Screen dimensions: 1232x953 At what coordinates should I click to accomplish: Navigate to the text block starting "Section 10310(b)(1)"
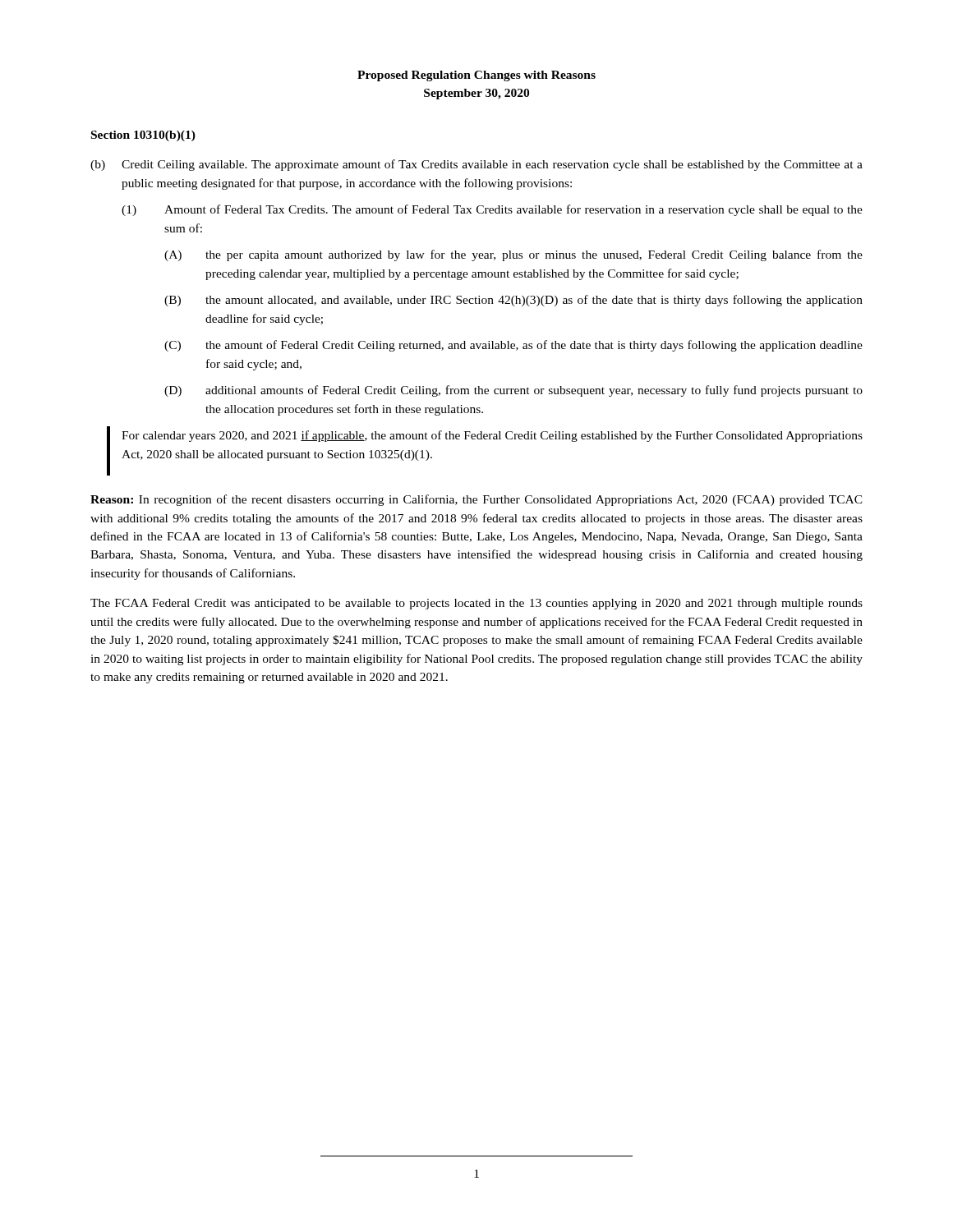click(143, 134)
